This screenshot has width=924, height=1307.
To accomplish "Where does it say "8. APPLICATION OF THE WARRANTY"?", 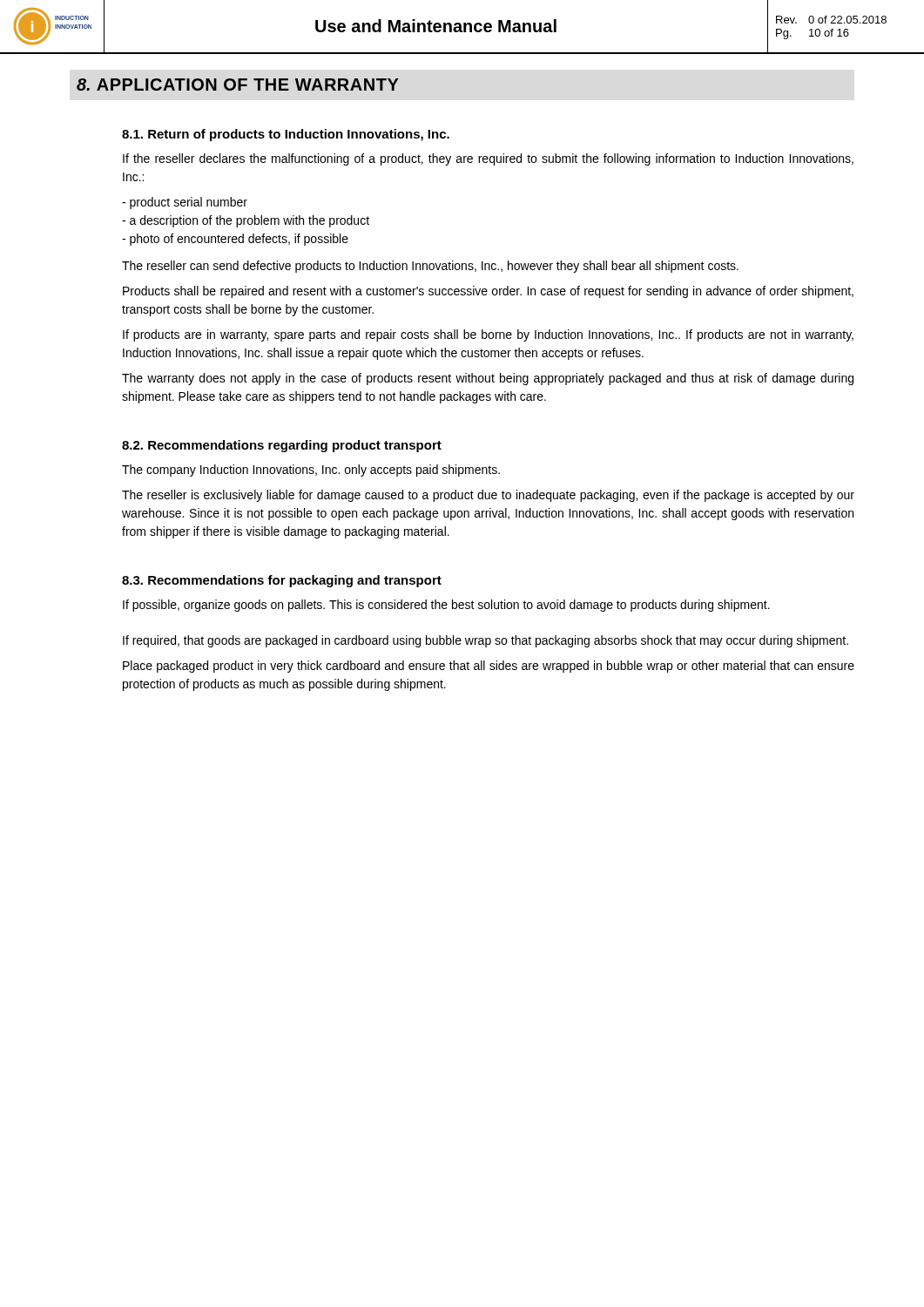I will pos(238,85).
